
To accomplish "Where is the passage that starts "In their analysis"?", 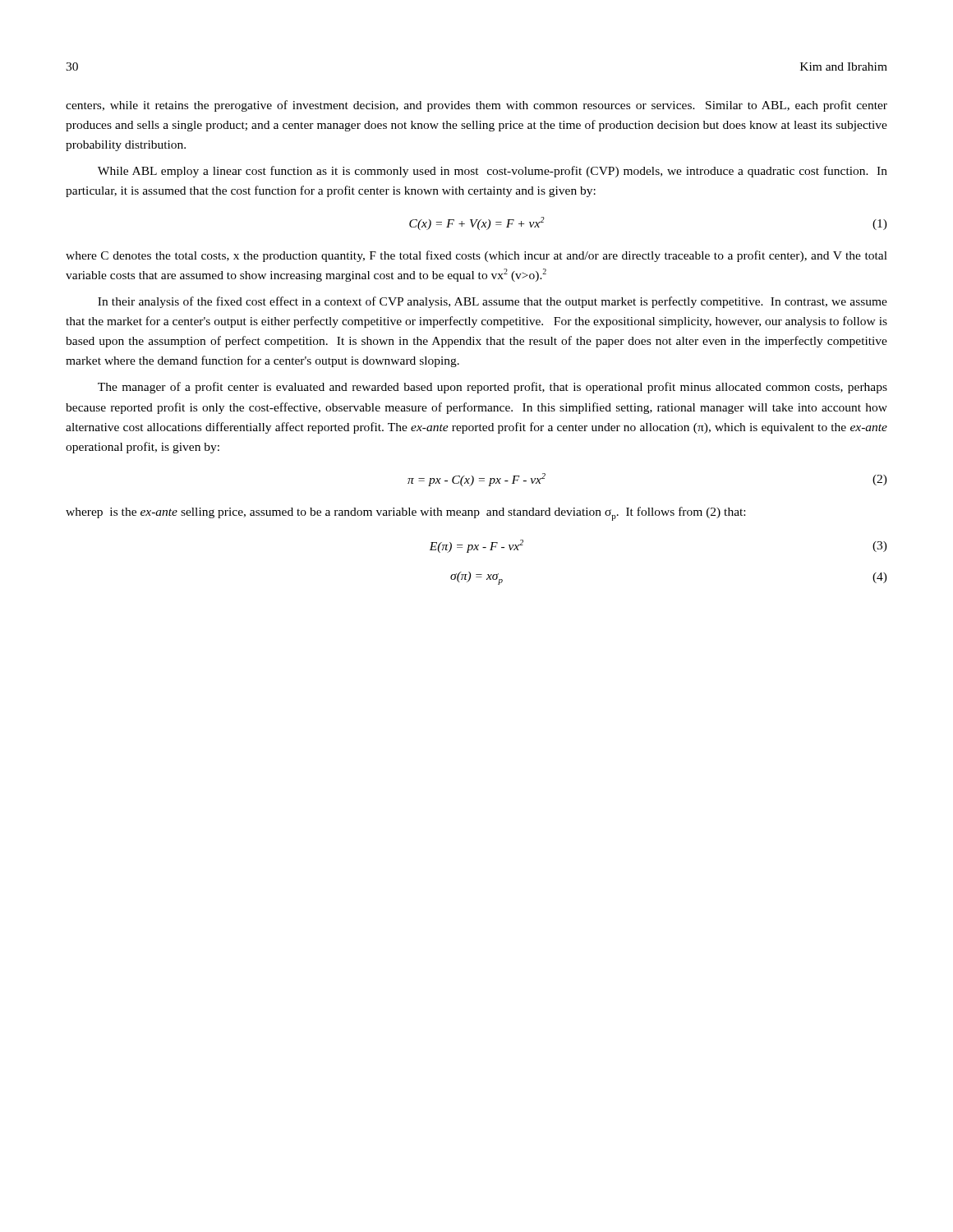I will tap(476, 331).
